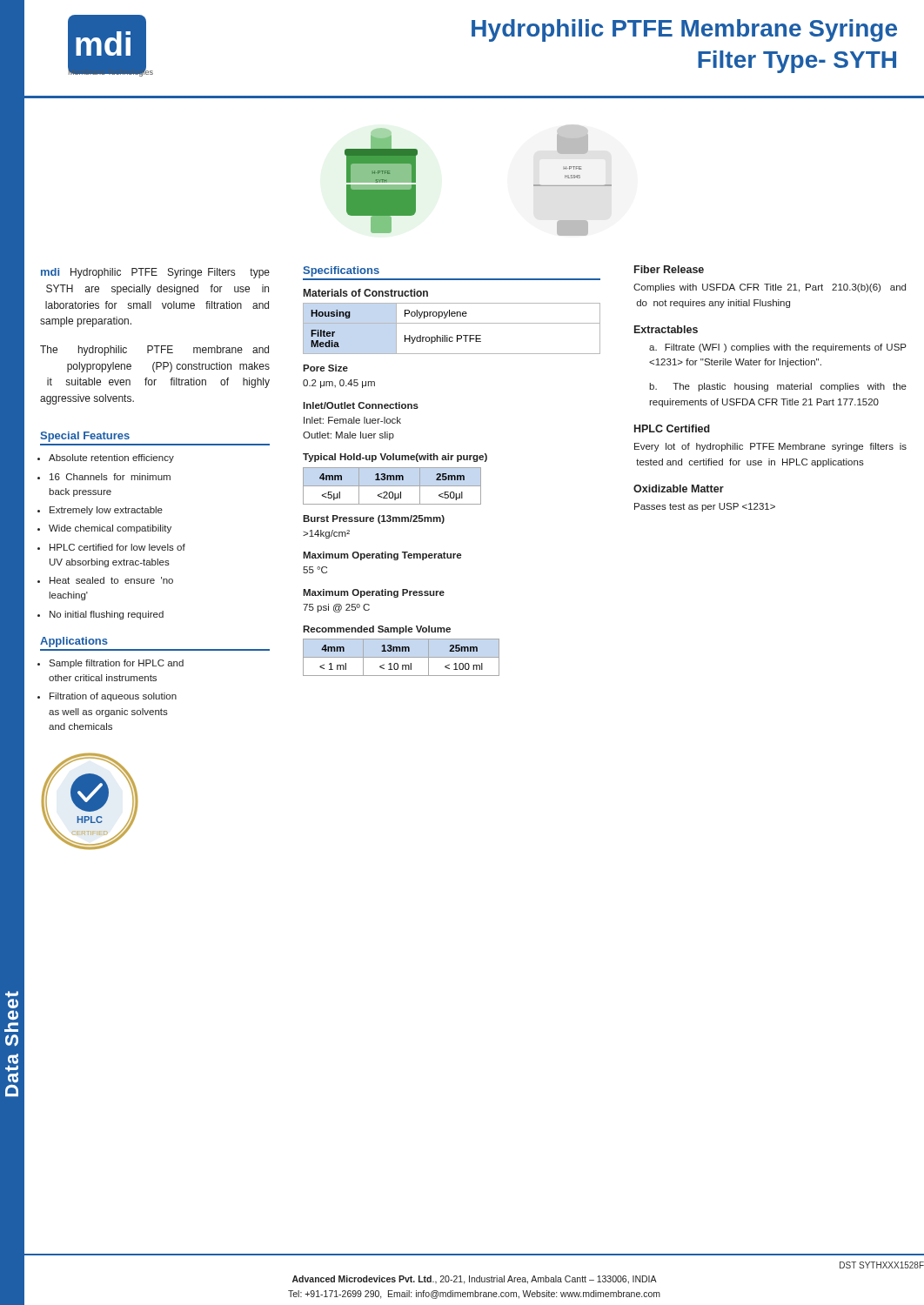
Task: Select the text with the text "Pore Size 0.2 μm, 0.45 μm"
Action: [339, 376]
